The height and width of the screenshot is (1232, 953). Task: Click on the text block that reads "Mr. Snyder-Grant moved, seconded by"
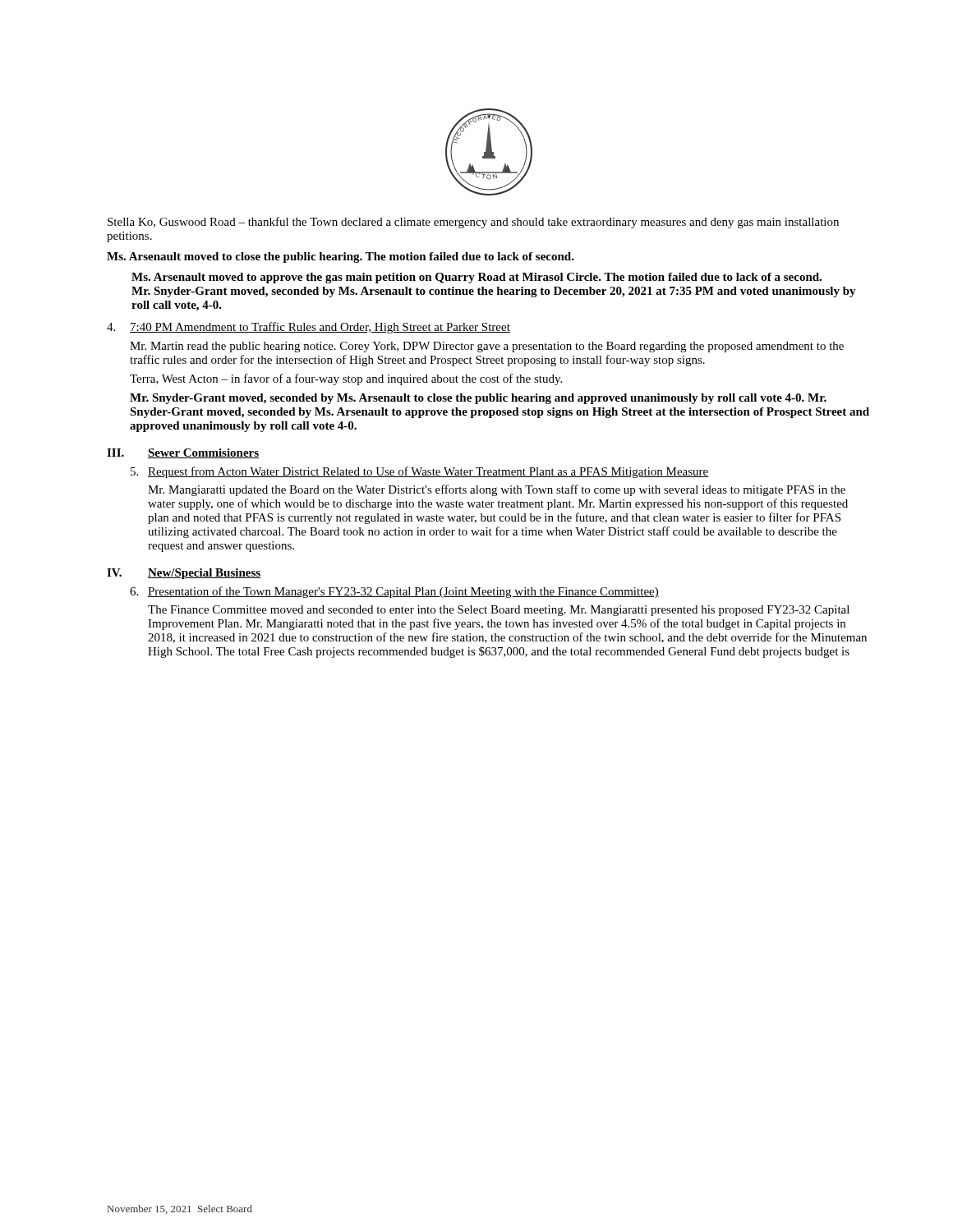[x=500, y=411]
